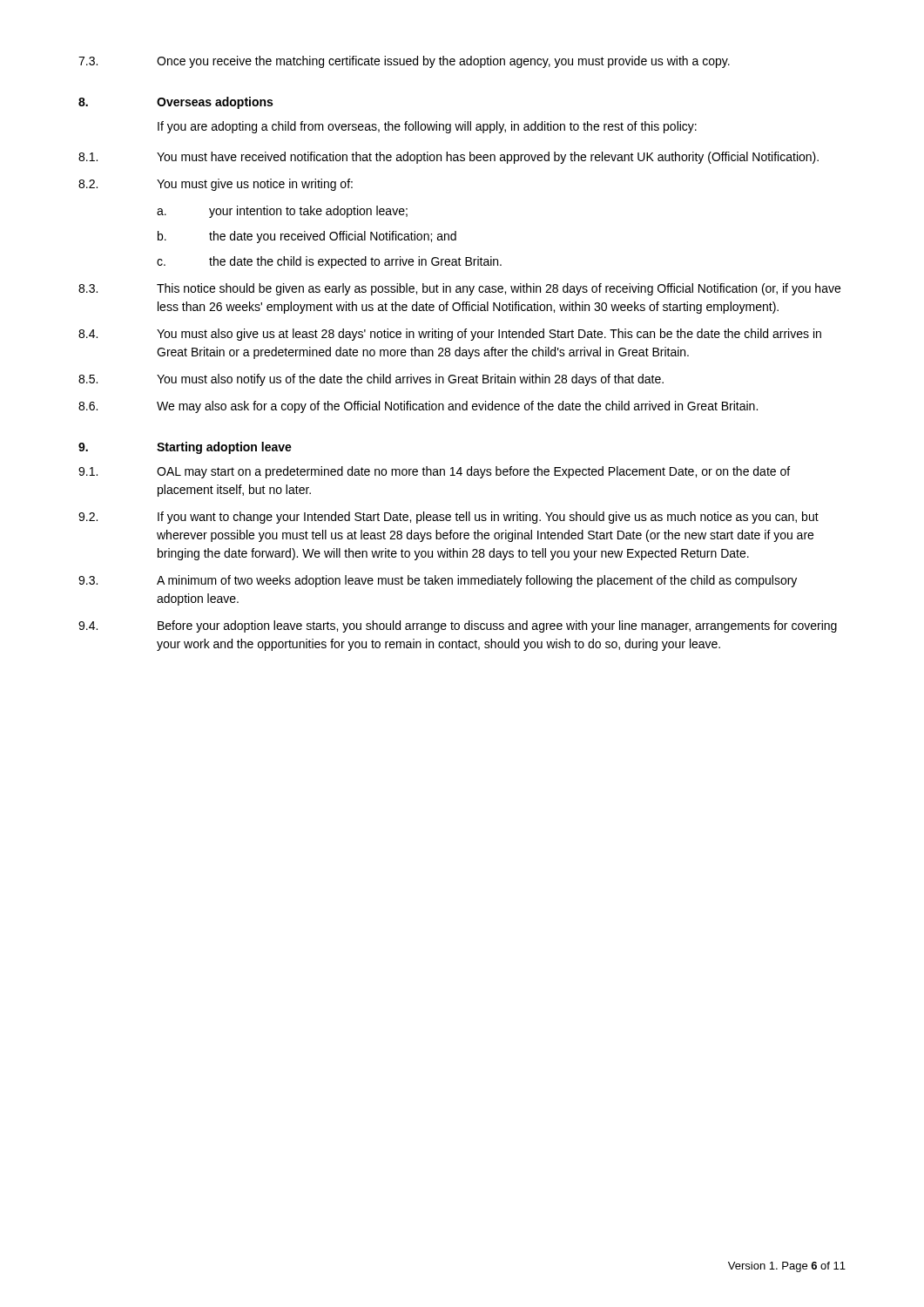This screenshot has height=1307, width=924.
Task: Find the block on this page that starts "9.1. OAL may start on a predetermined"
Action: coord(462,481)
